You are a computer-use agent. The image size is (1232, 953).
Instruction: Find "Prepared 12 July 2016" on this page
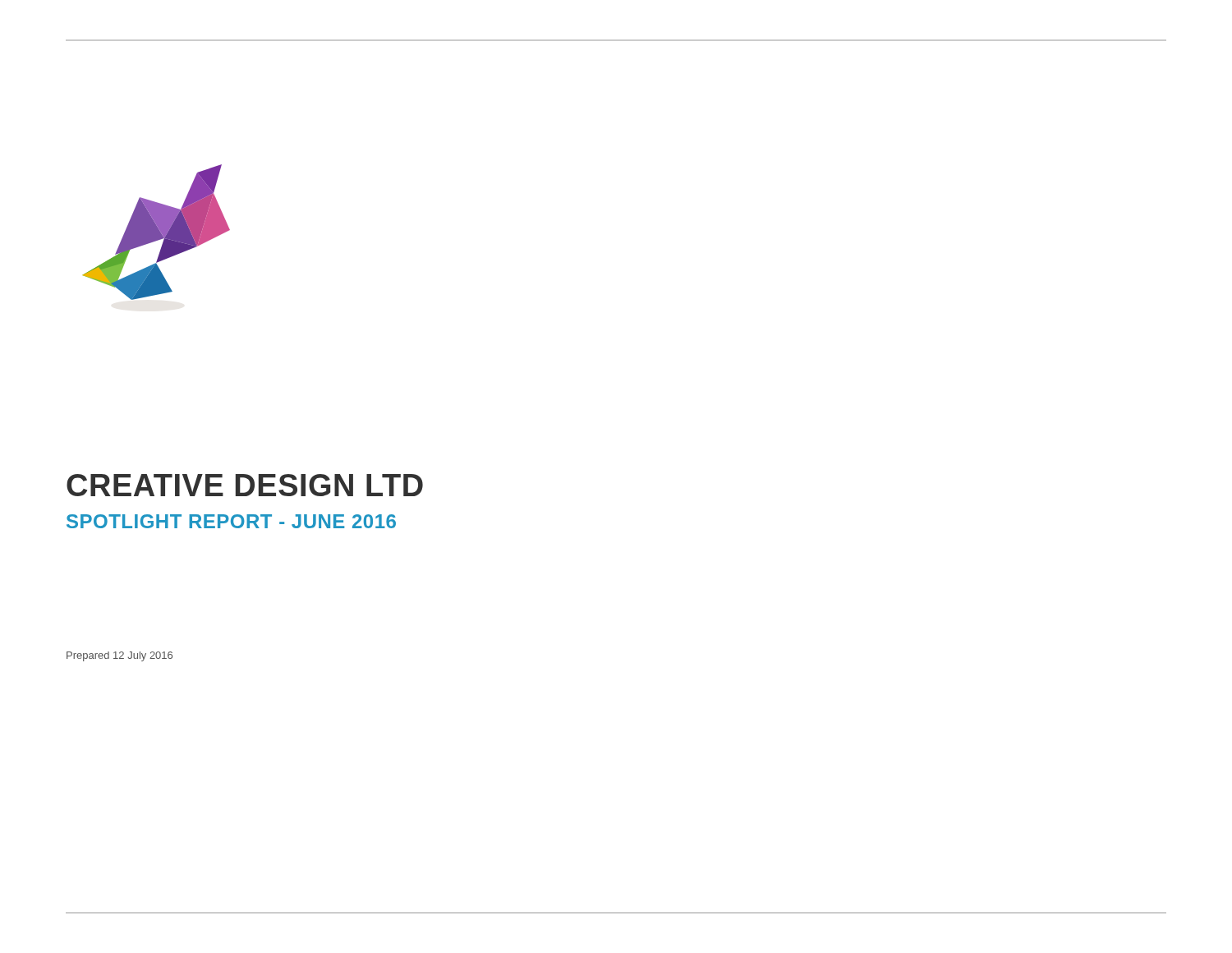[119, 655]
